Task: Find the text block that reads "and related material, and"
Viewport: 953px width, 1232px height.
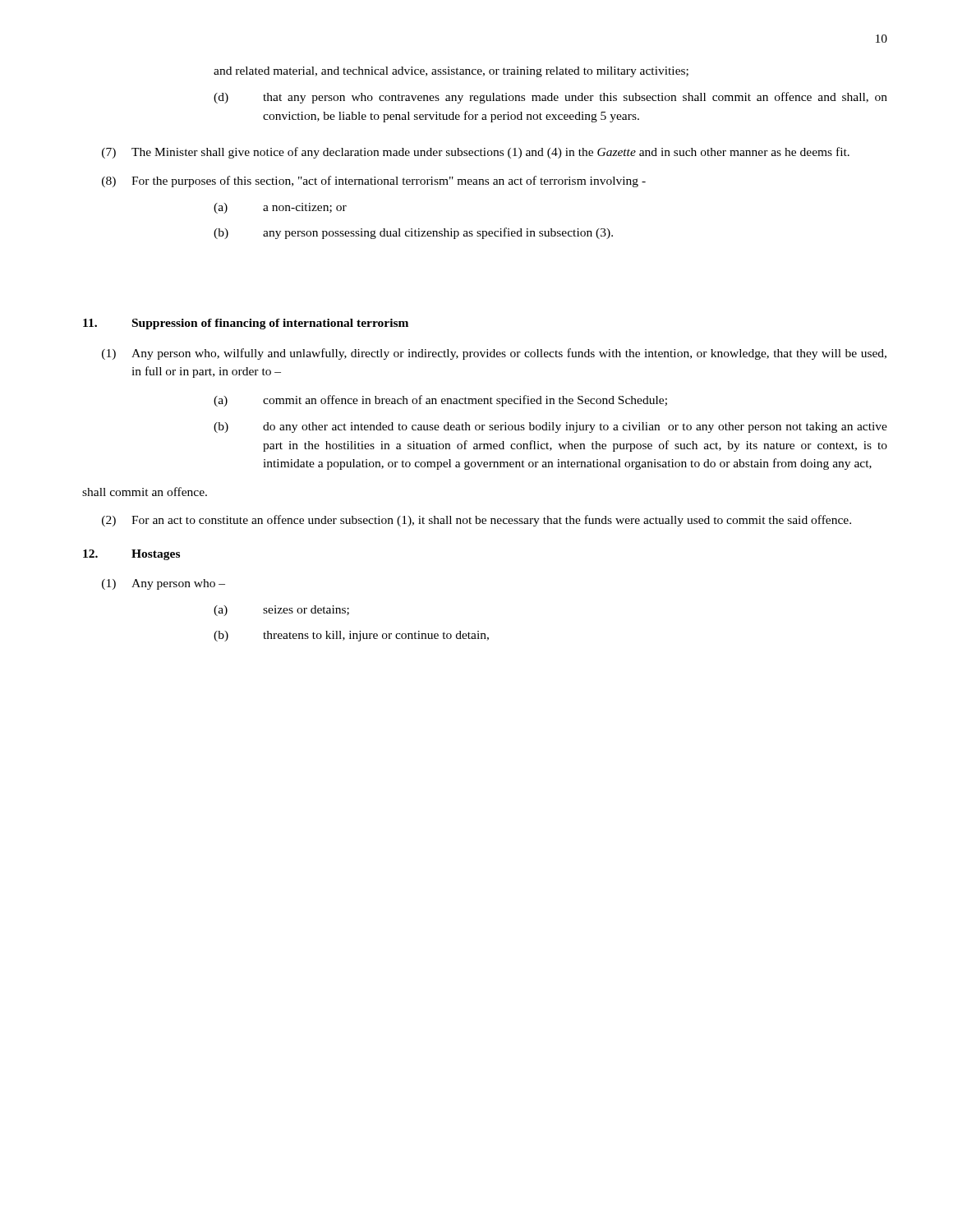Action: point(451,70)
